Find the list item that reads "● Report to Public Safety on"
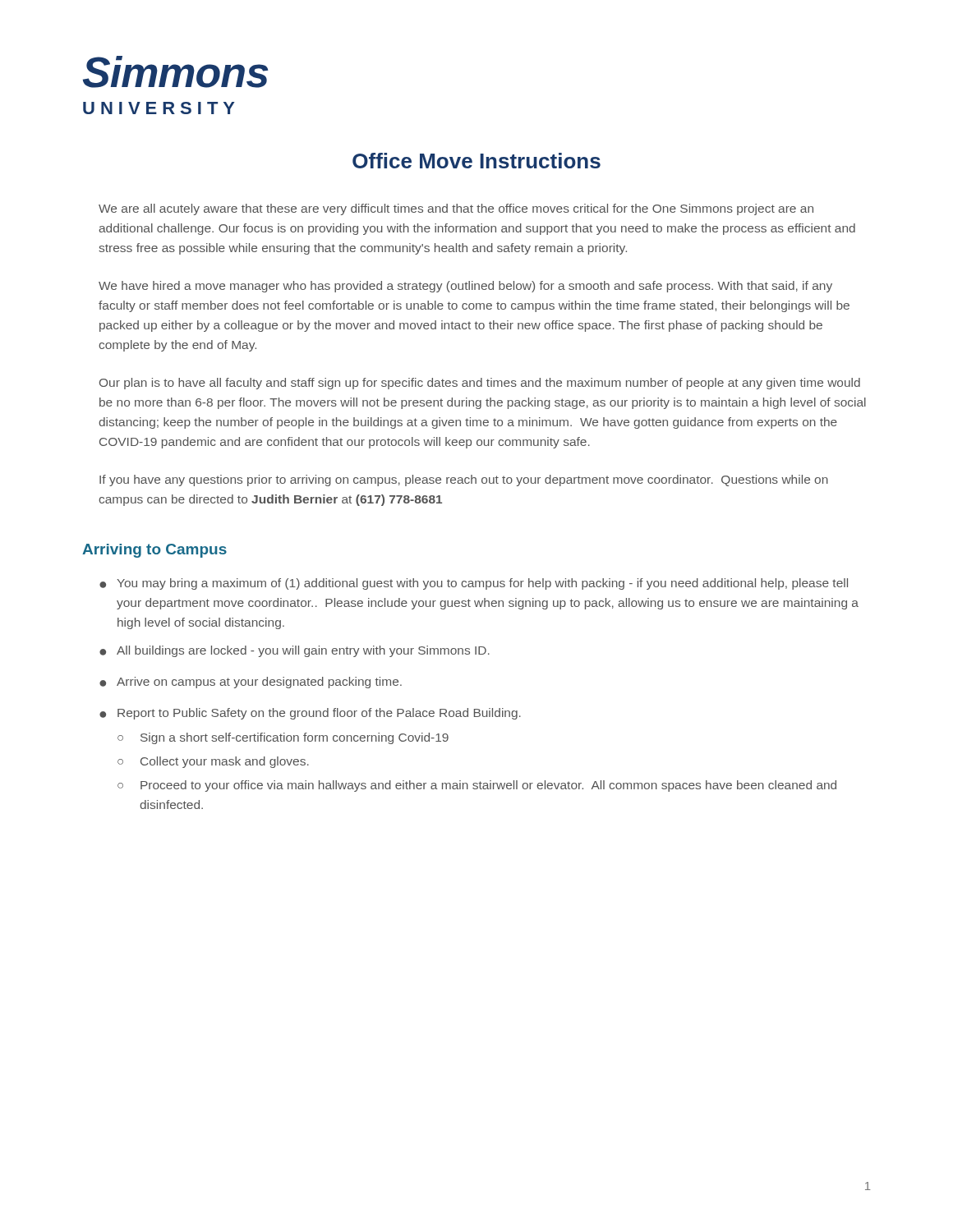This screenshot has height=1232, width=953. tap(310, 714)
